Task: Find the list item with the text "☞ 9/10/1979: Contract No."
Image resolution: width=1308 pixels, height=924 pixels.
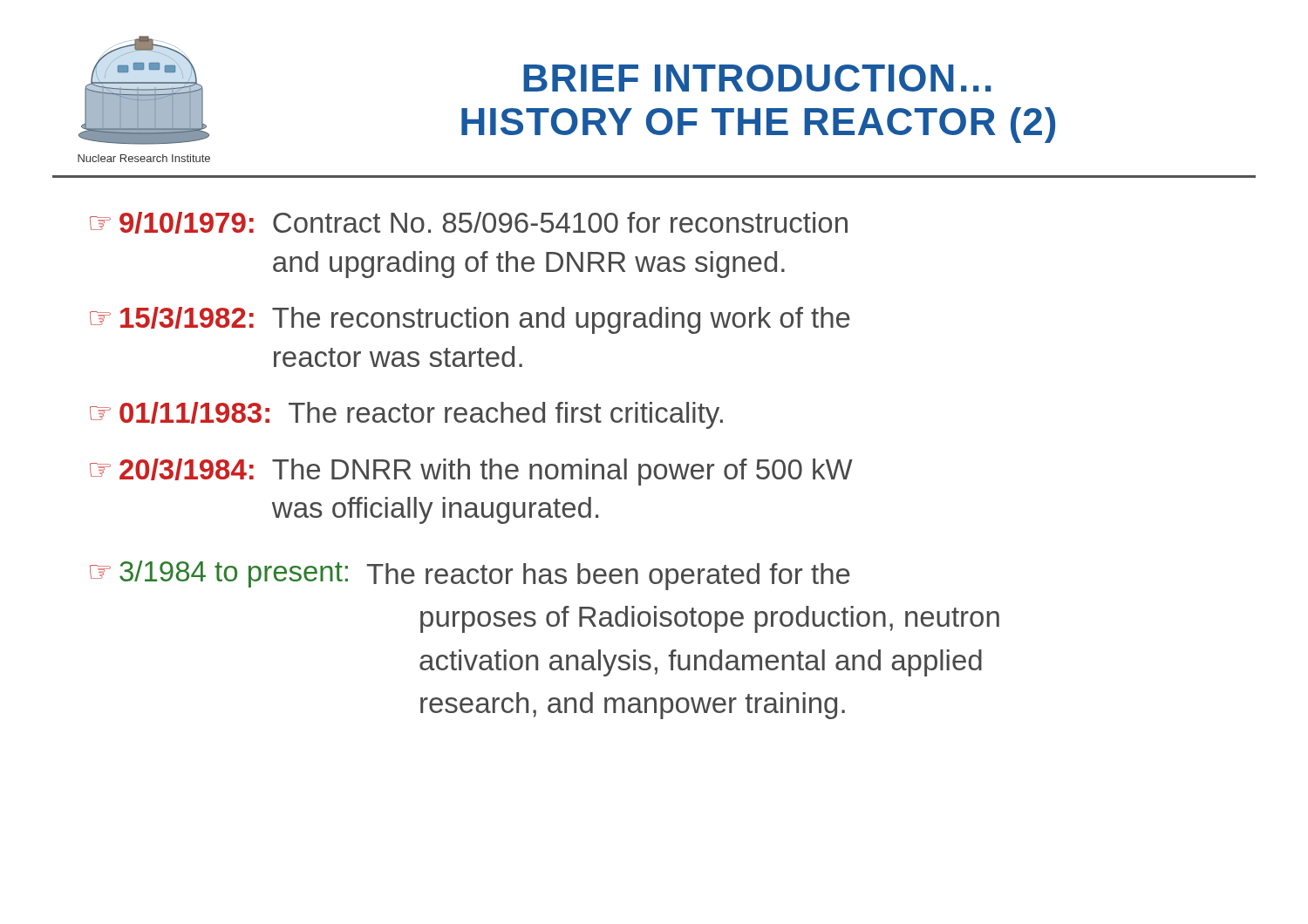Action: point(468,243)
